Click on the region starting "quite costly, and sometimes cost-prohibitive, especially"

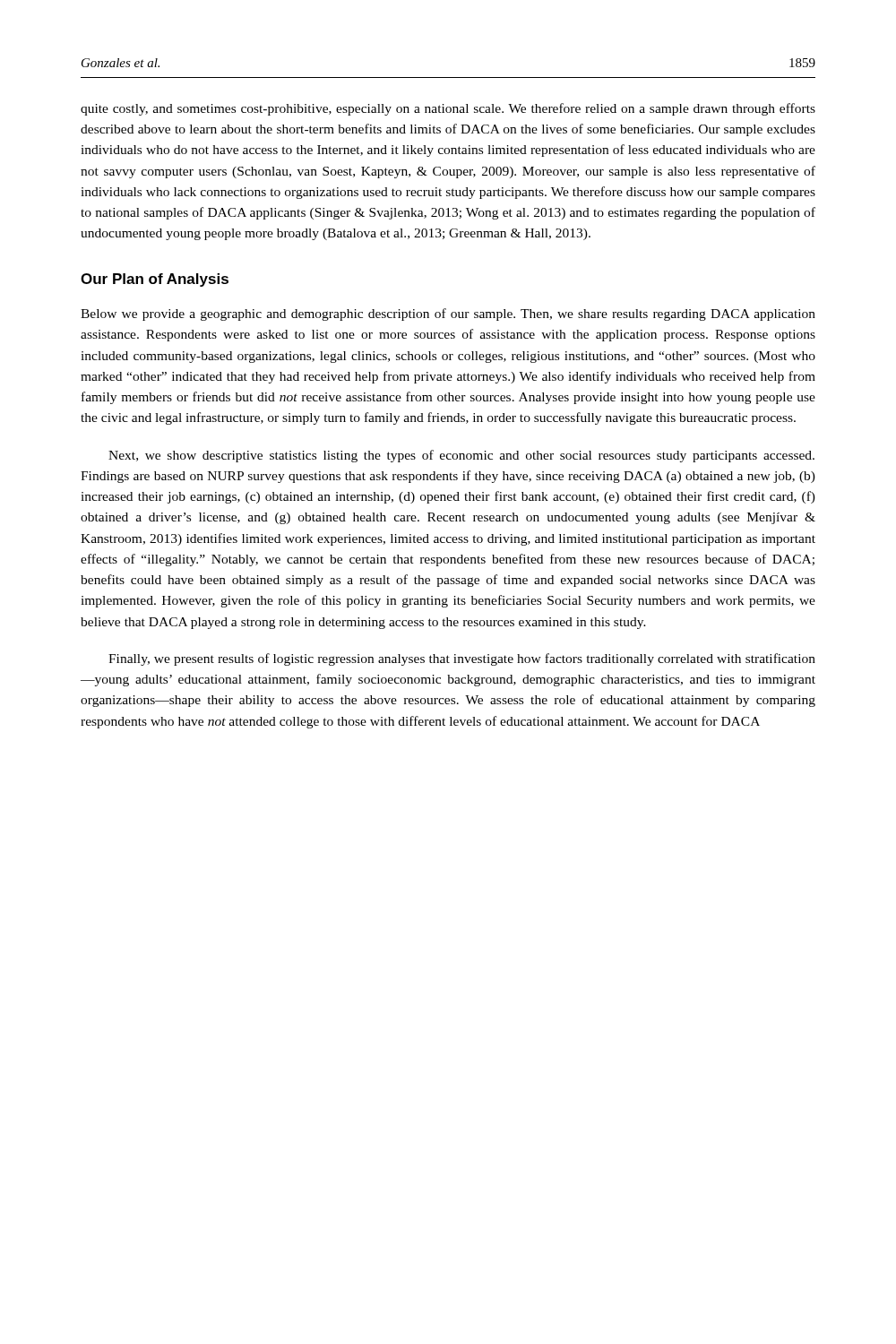click(448, 170)
